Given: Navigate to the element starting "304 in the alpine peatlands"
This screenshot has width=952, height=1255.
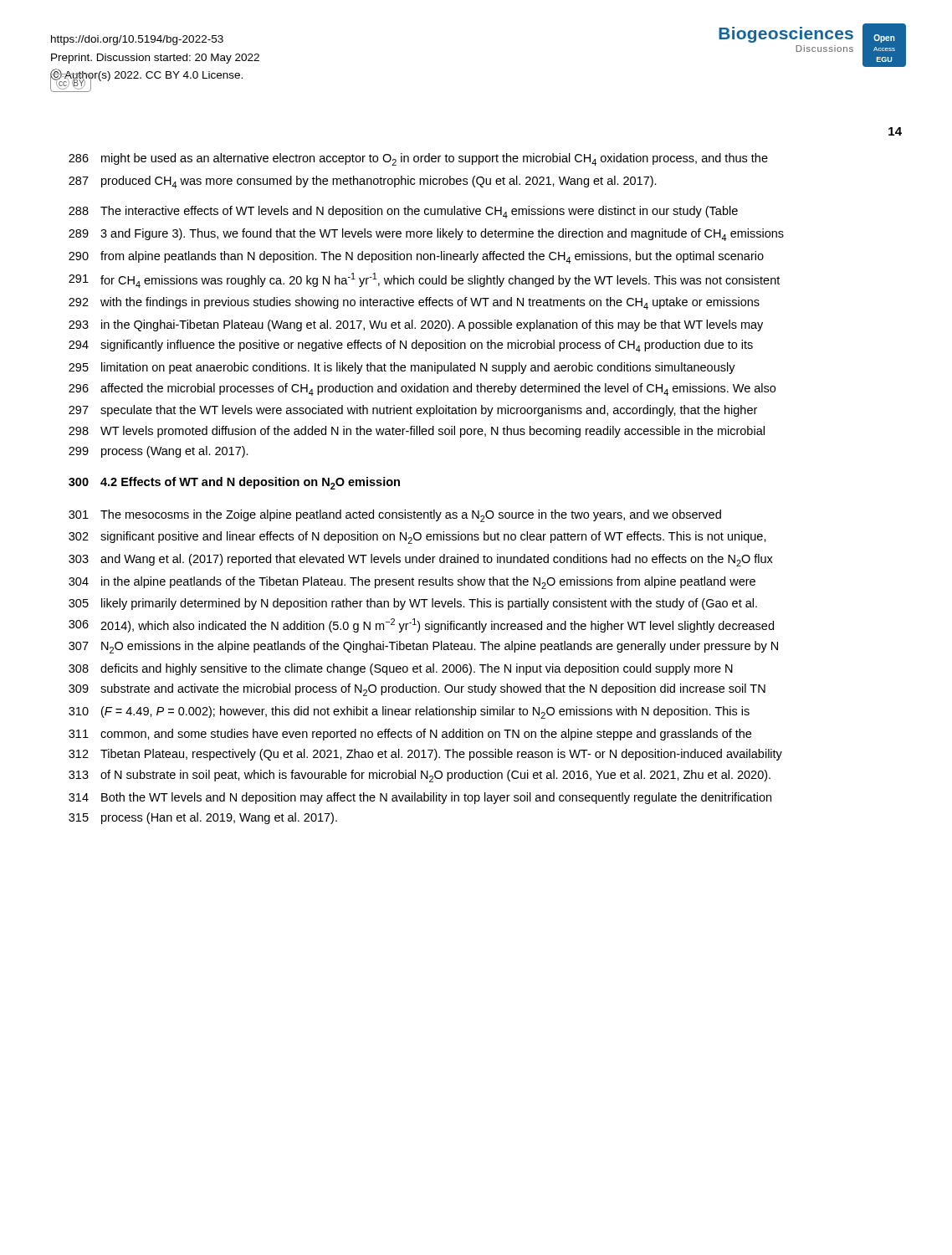Looking at the screenshot, I should [x=476, y=582].
